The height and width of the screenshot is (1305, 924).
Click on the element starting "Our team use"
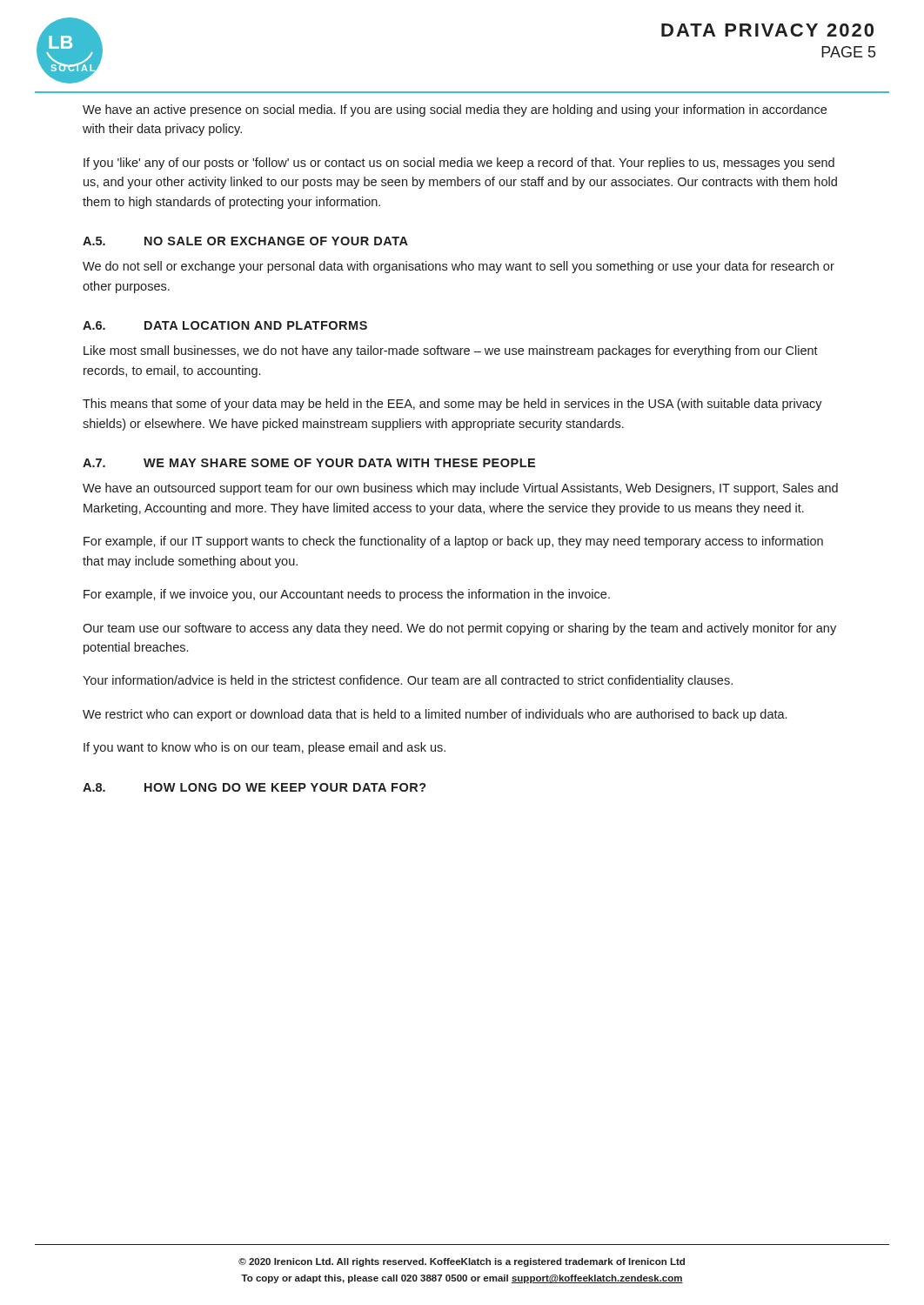[459, 637]
